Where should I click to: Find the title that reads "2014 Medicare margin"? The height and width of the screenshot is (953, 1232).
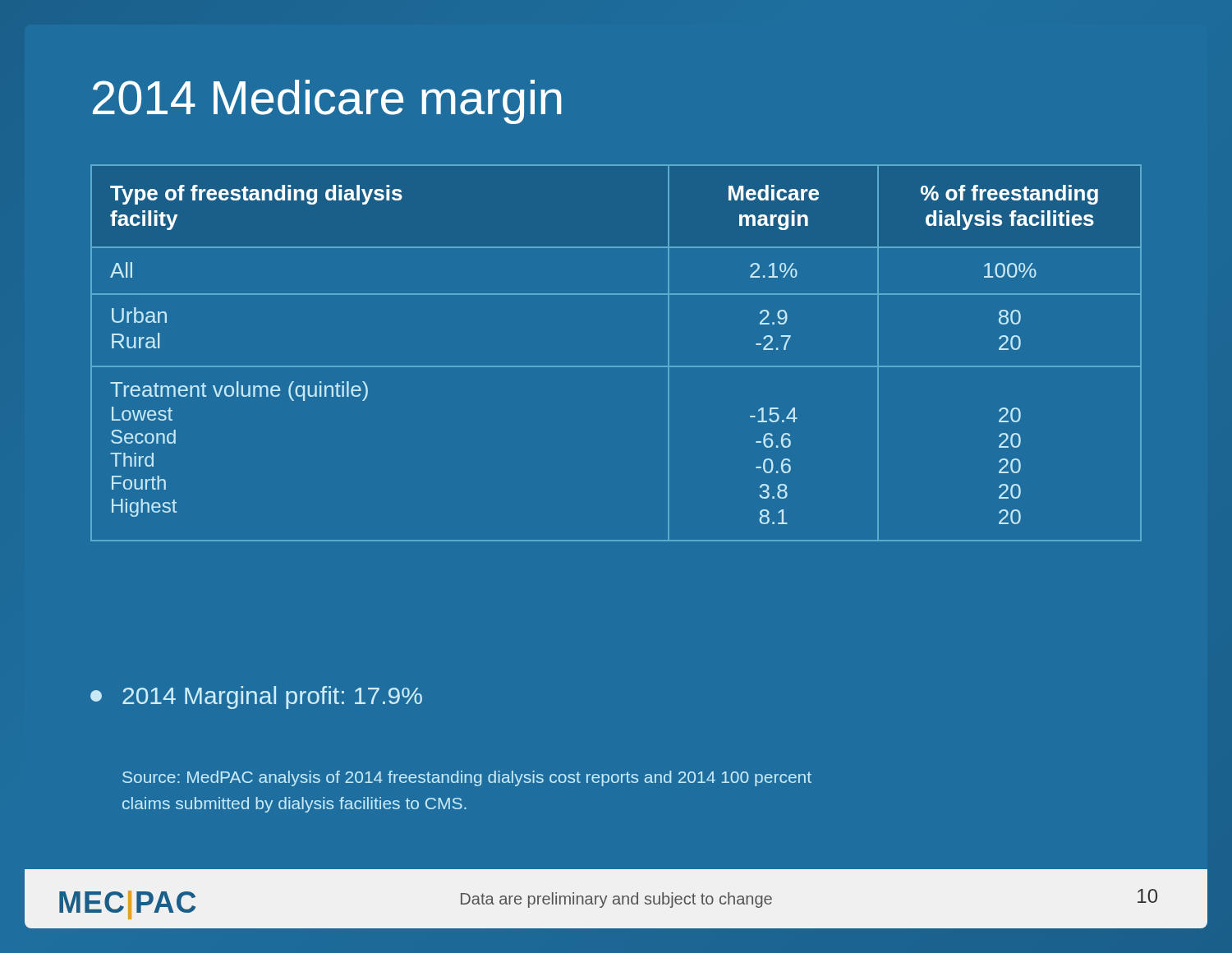click(327, 97)
